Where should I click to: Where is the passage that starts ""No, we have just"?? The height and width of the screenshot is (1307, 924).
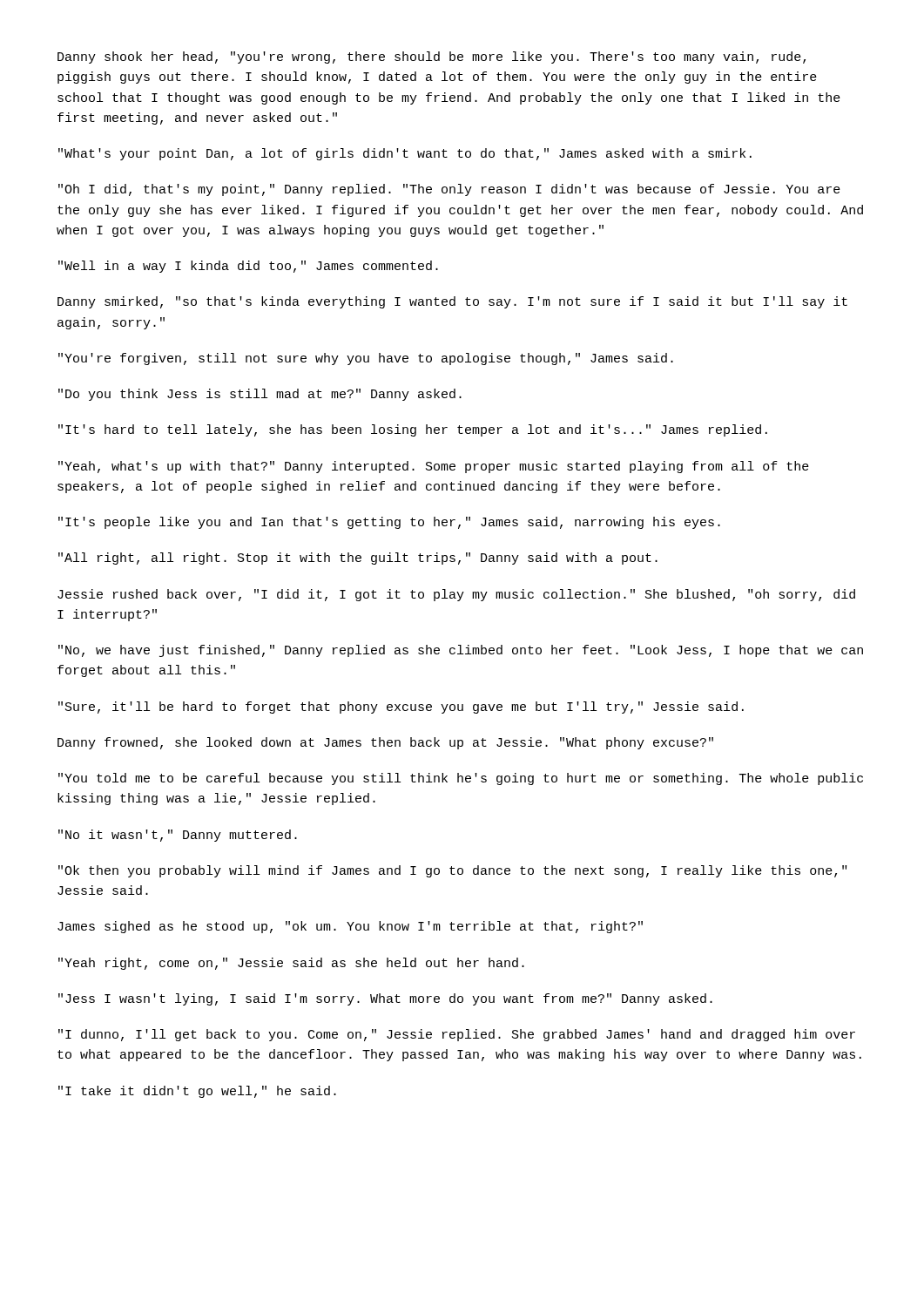click(x=460, y=661)
